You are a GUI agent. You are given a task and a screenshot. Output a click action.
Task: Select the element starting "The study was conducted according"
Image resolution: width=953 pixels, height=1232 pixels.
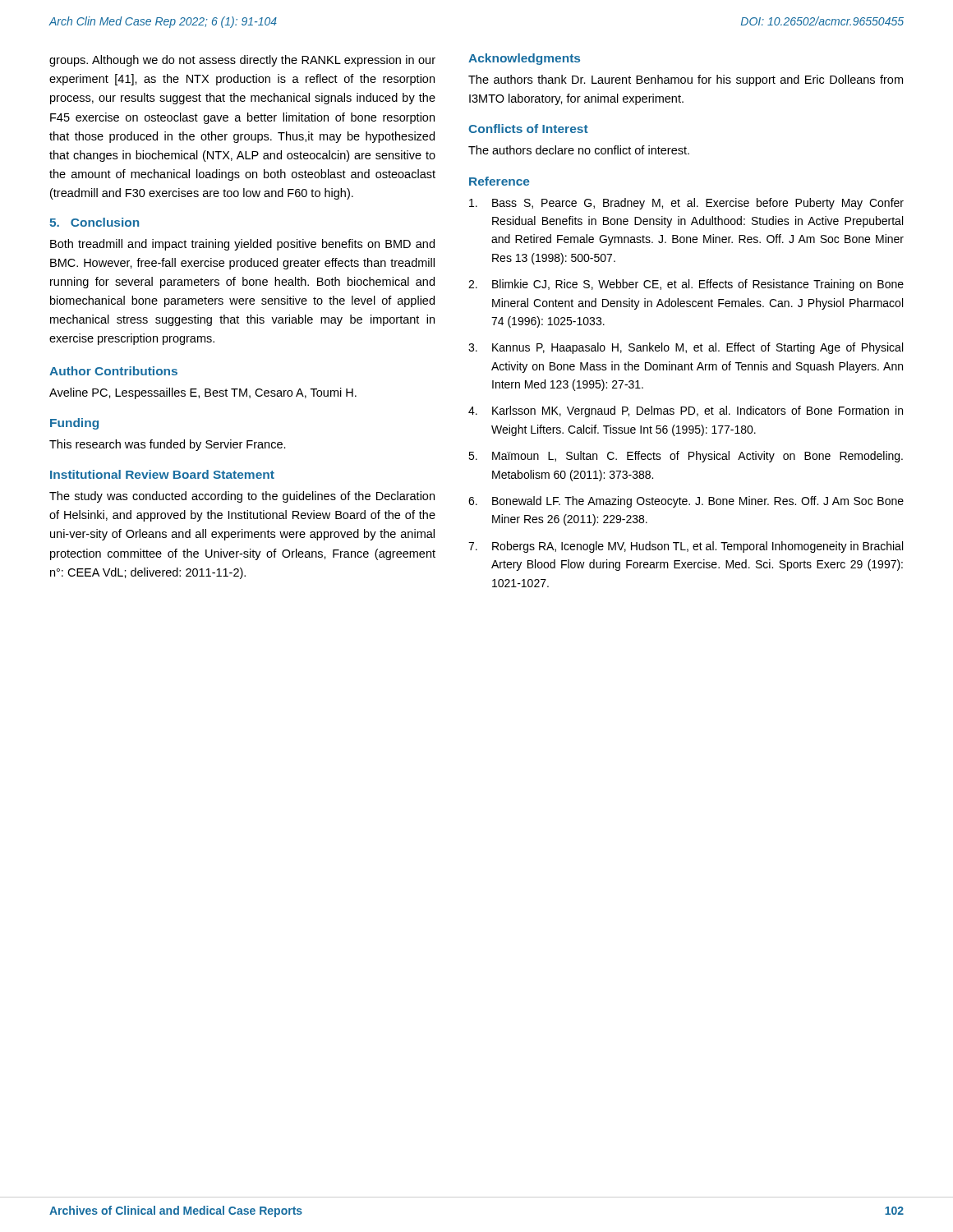point(242,534)
